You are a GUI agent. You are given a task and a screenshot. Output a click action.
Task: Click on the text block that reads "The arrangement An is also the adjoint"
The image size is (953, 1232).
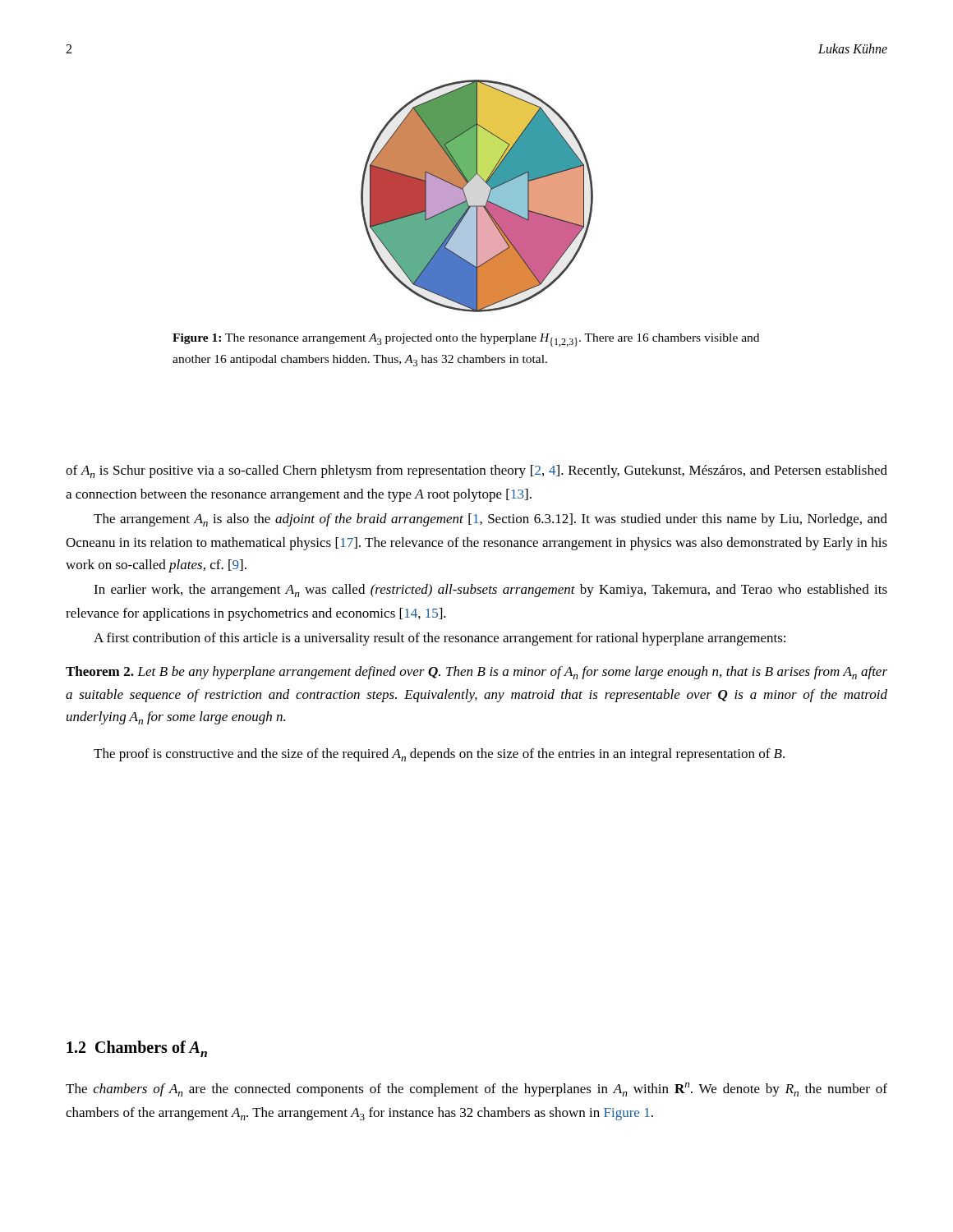[x=476, y=542]
